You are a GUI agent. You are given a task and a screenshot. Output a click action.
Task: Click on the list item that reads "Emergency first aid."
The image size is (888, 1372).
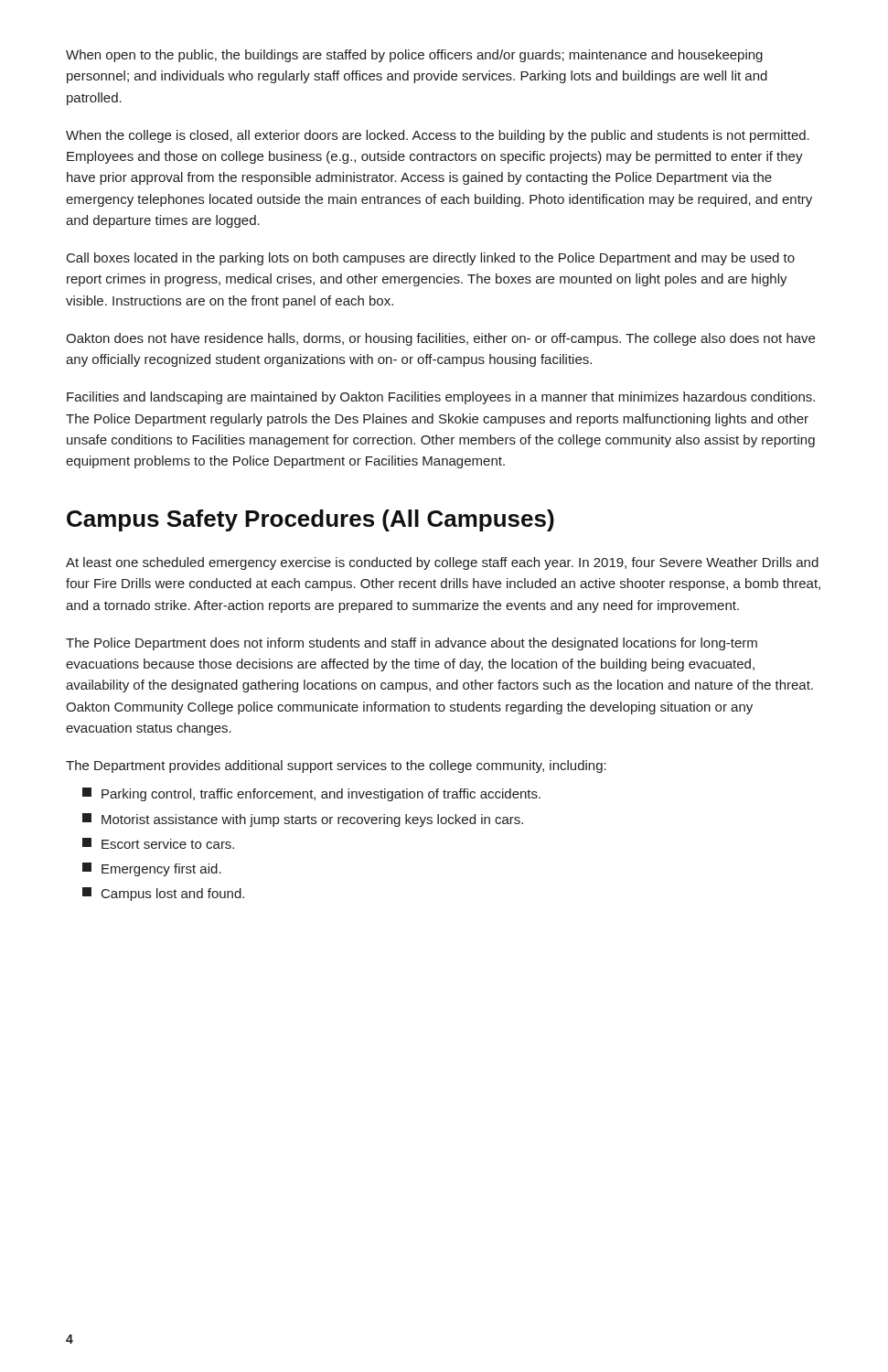tap(152, 869)
